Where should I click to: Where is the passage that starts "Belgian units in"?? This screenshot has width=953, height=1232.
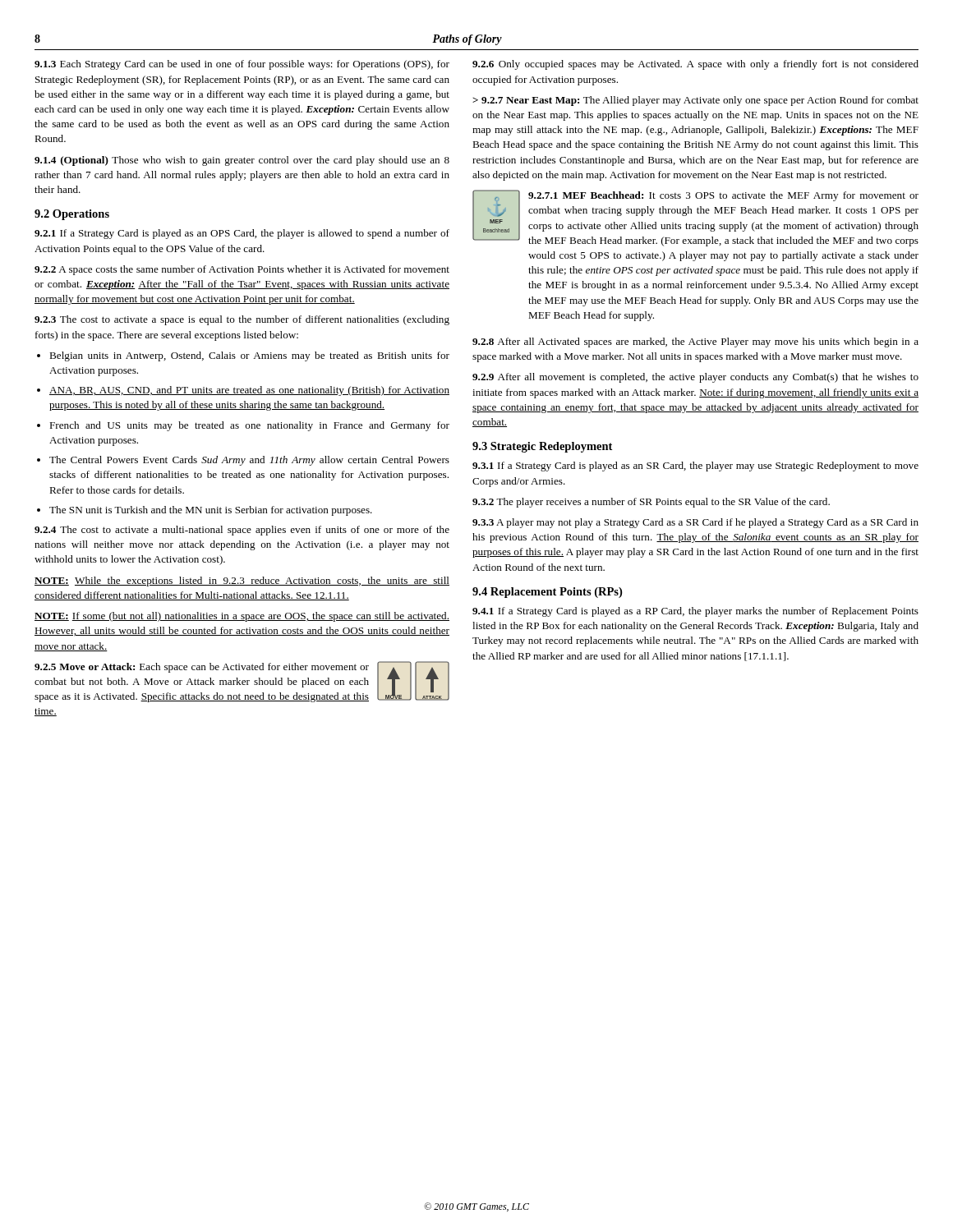[x=249, y=363]
